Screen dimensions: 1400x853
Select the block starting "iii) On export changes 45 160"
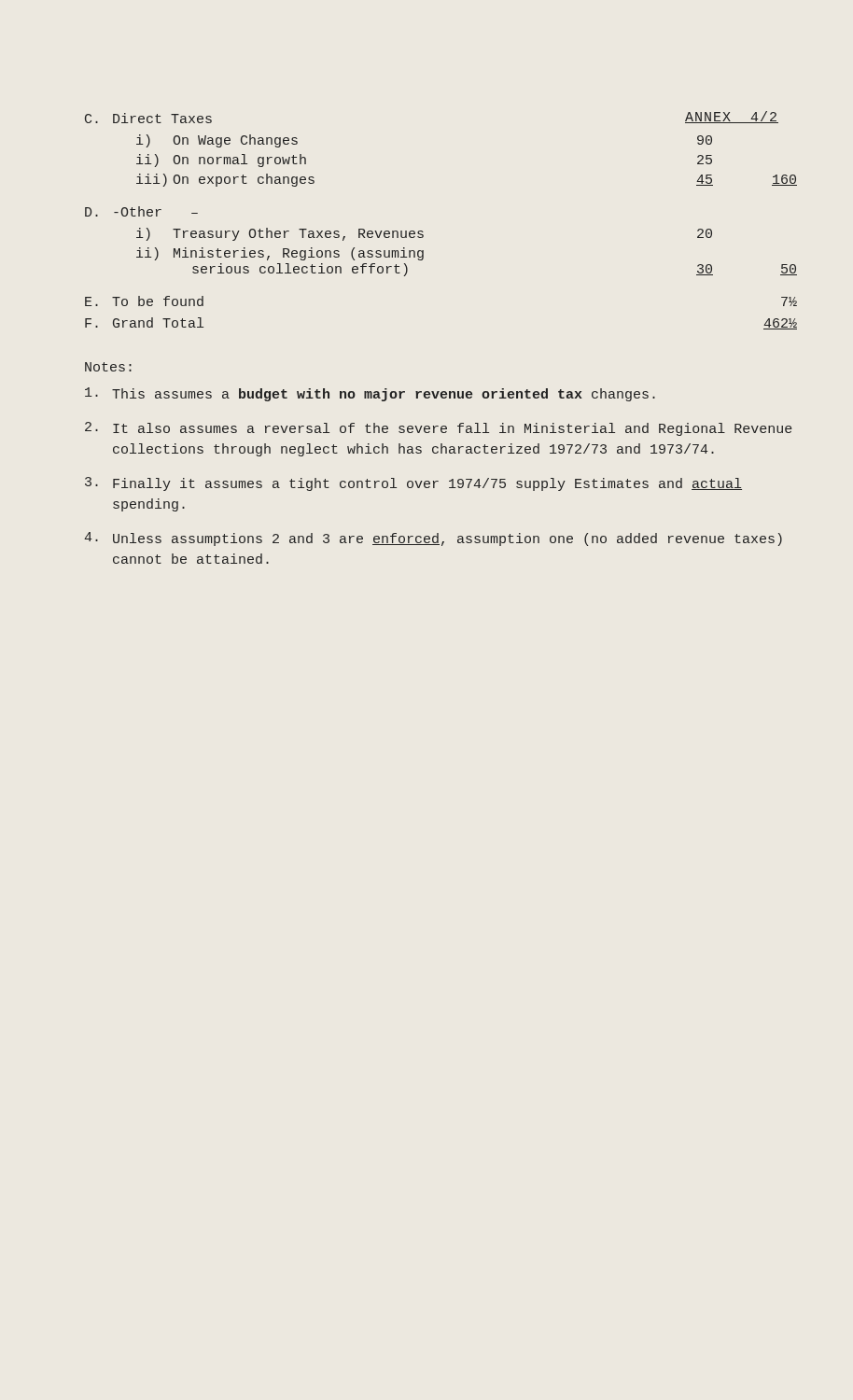click(225, 180)
